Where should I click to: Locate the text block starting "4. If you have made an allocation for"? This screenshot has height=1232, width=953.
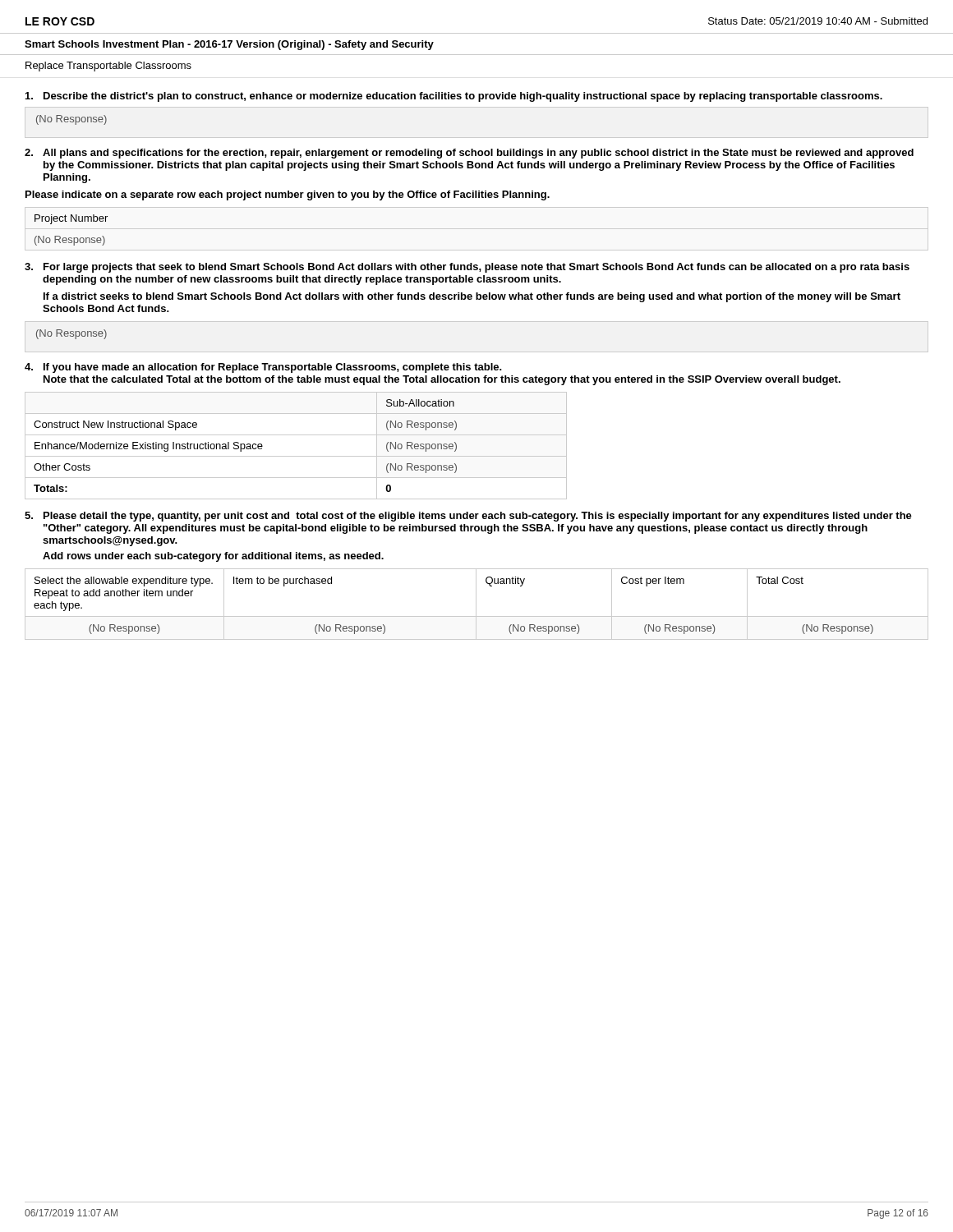pos(433,373)
